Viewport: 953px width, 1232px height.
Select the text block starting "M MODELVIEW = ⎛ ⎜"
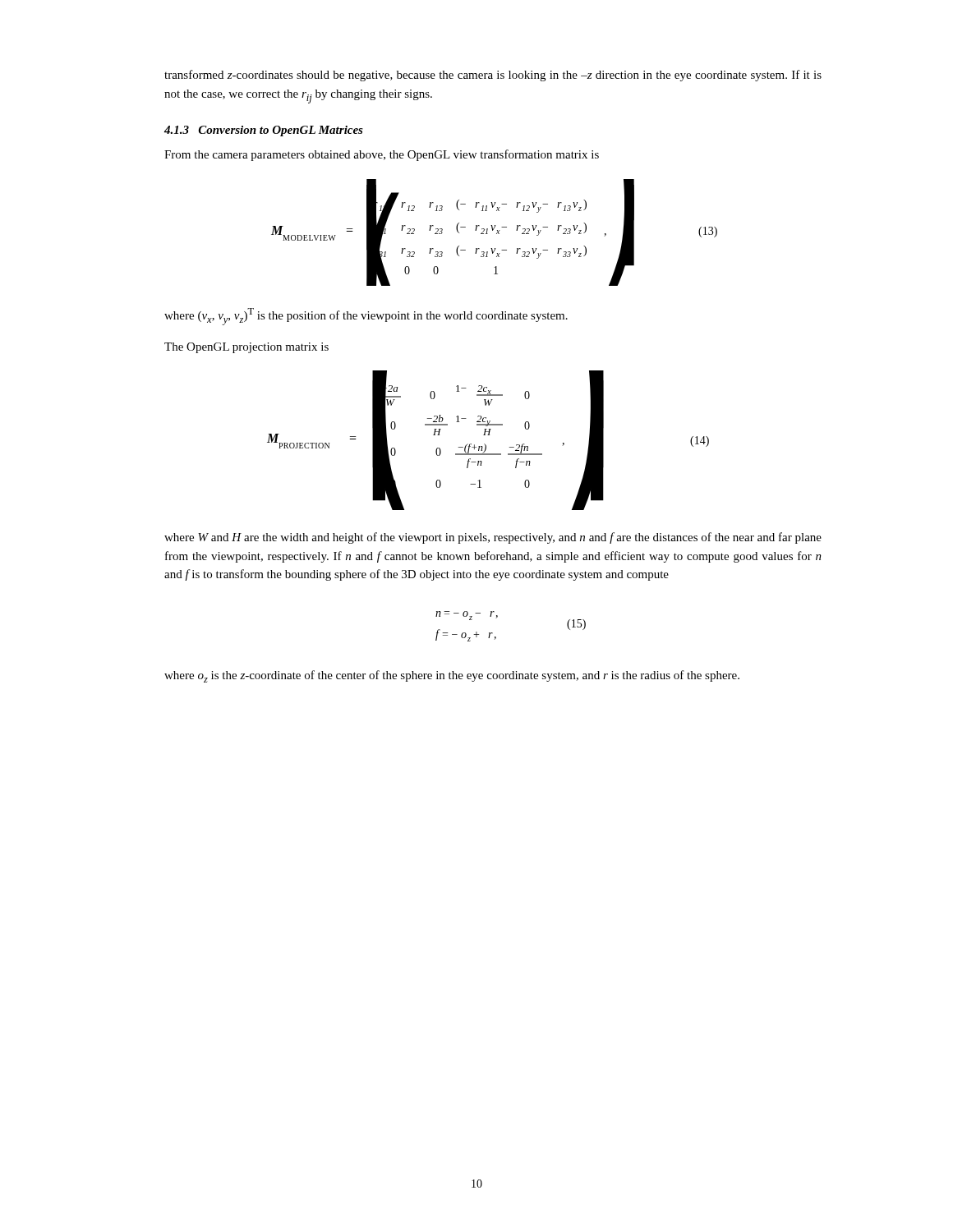(493, 234)
